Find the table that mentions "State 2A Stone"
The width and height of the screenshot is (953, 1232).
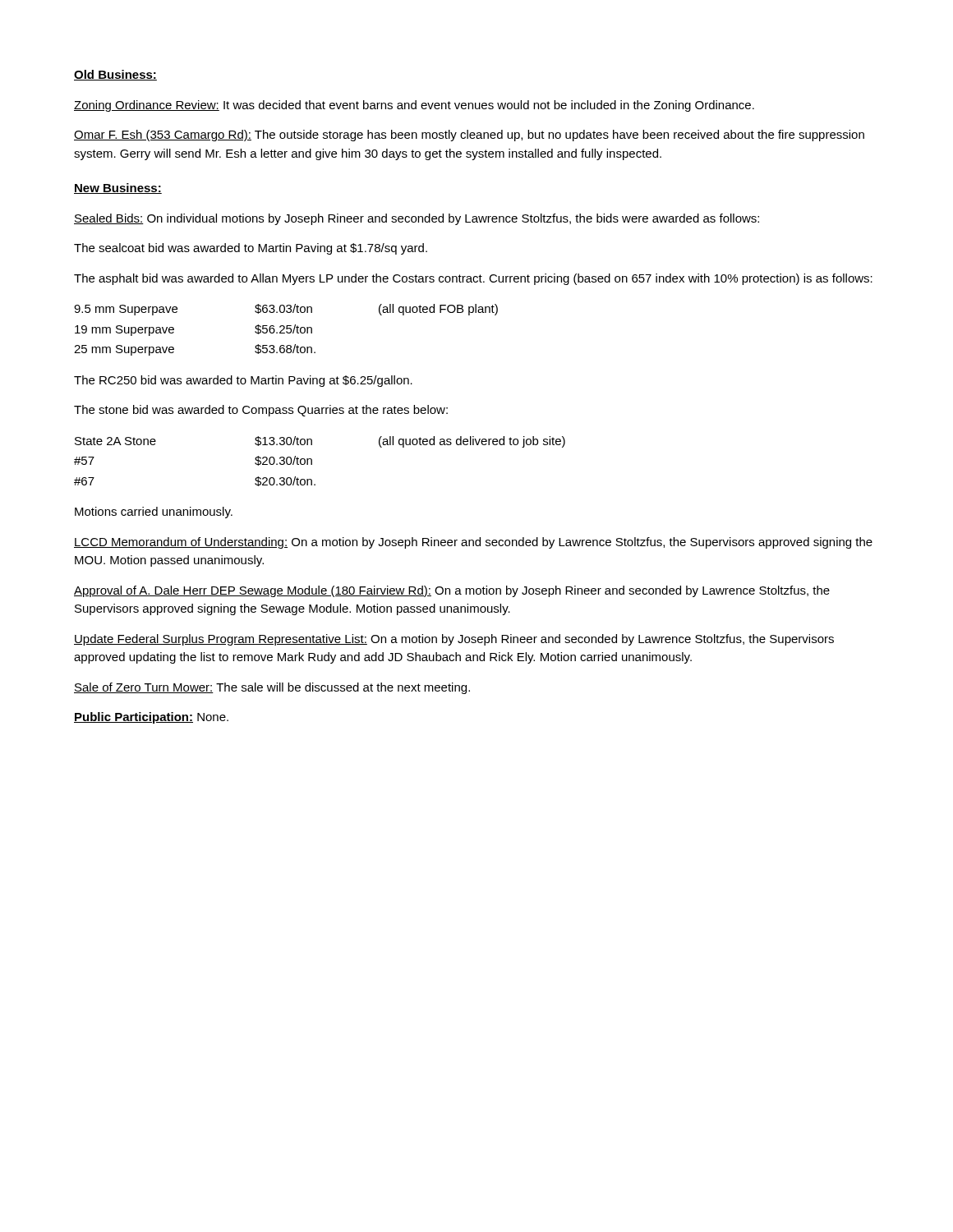(476, 461)
